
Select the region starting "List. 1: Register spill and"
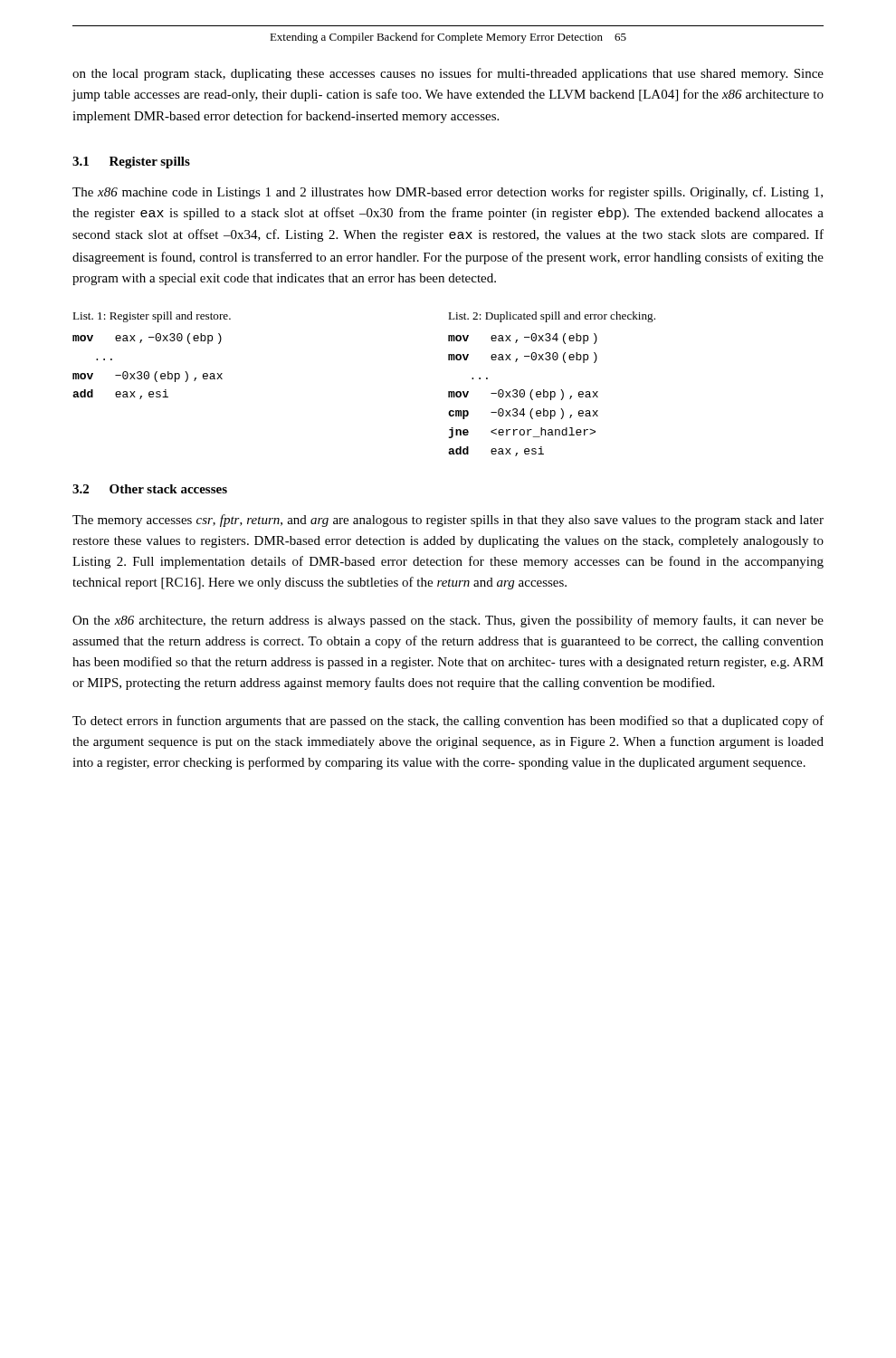click(x=152, y=315)
